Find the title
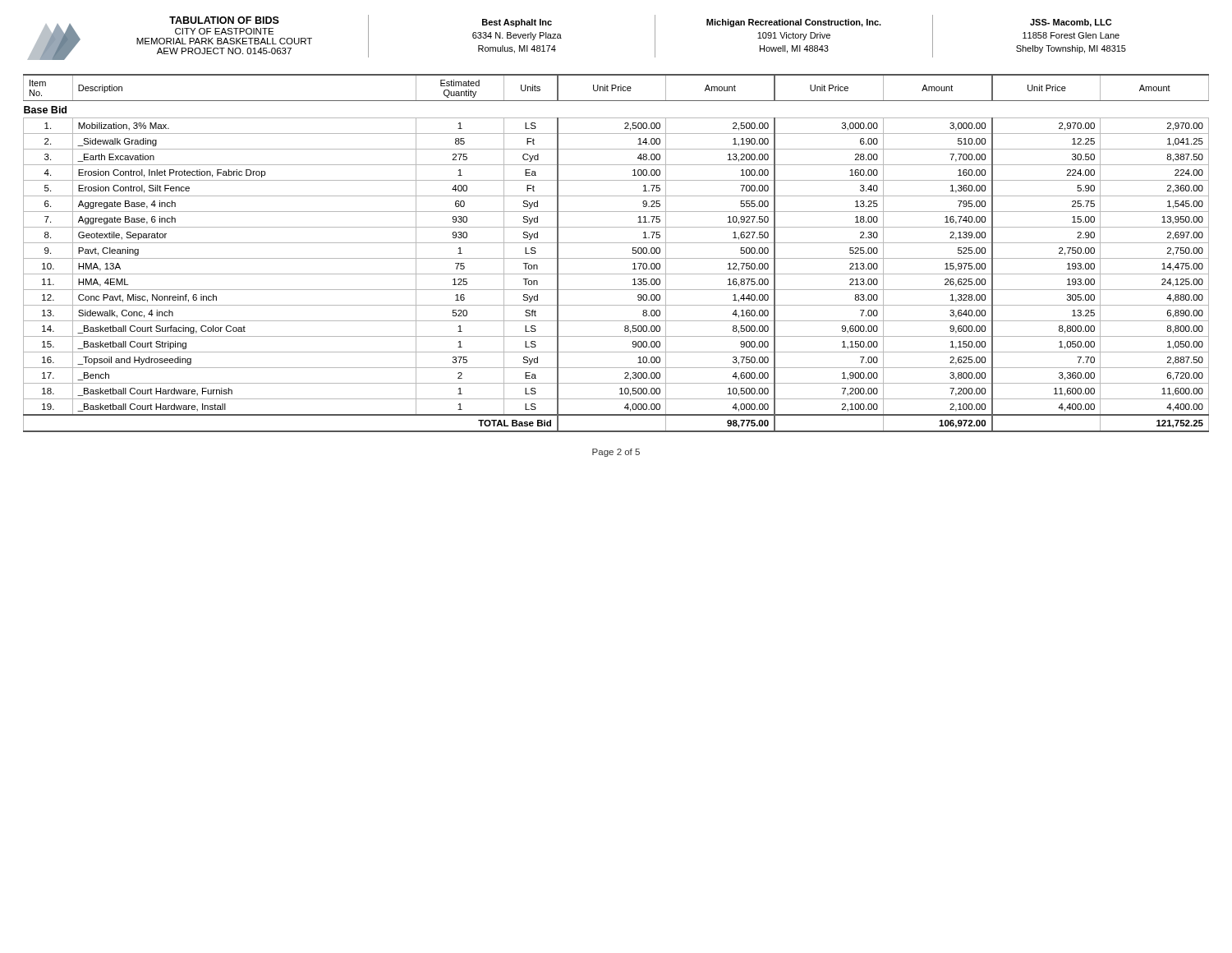1232x953 pixels. coord(224,35)
